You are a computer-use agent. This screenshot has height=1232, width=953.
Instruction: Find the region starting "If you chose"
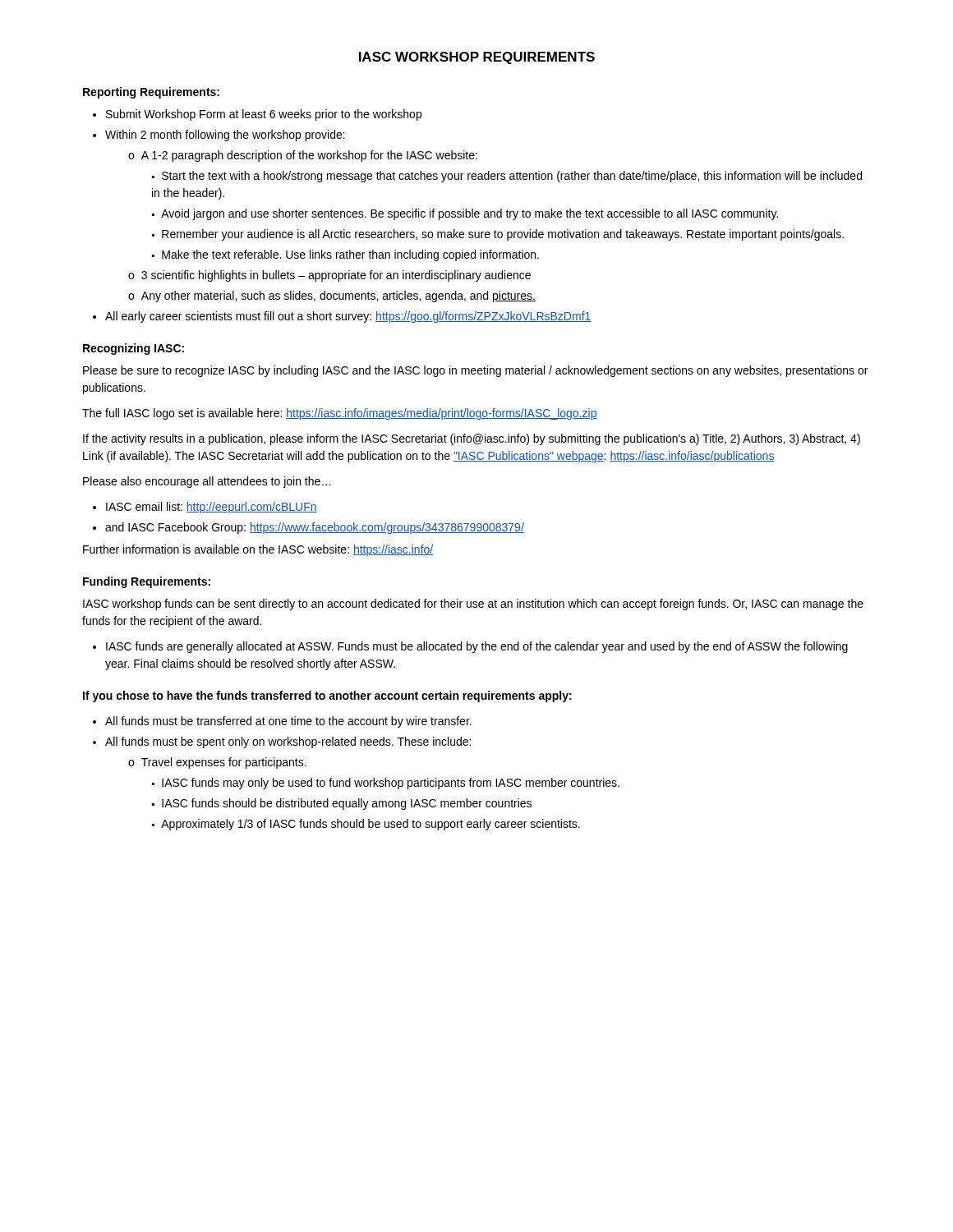476,696
